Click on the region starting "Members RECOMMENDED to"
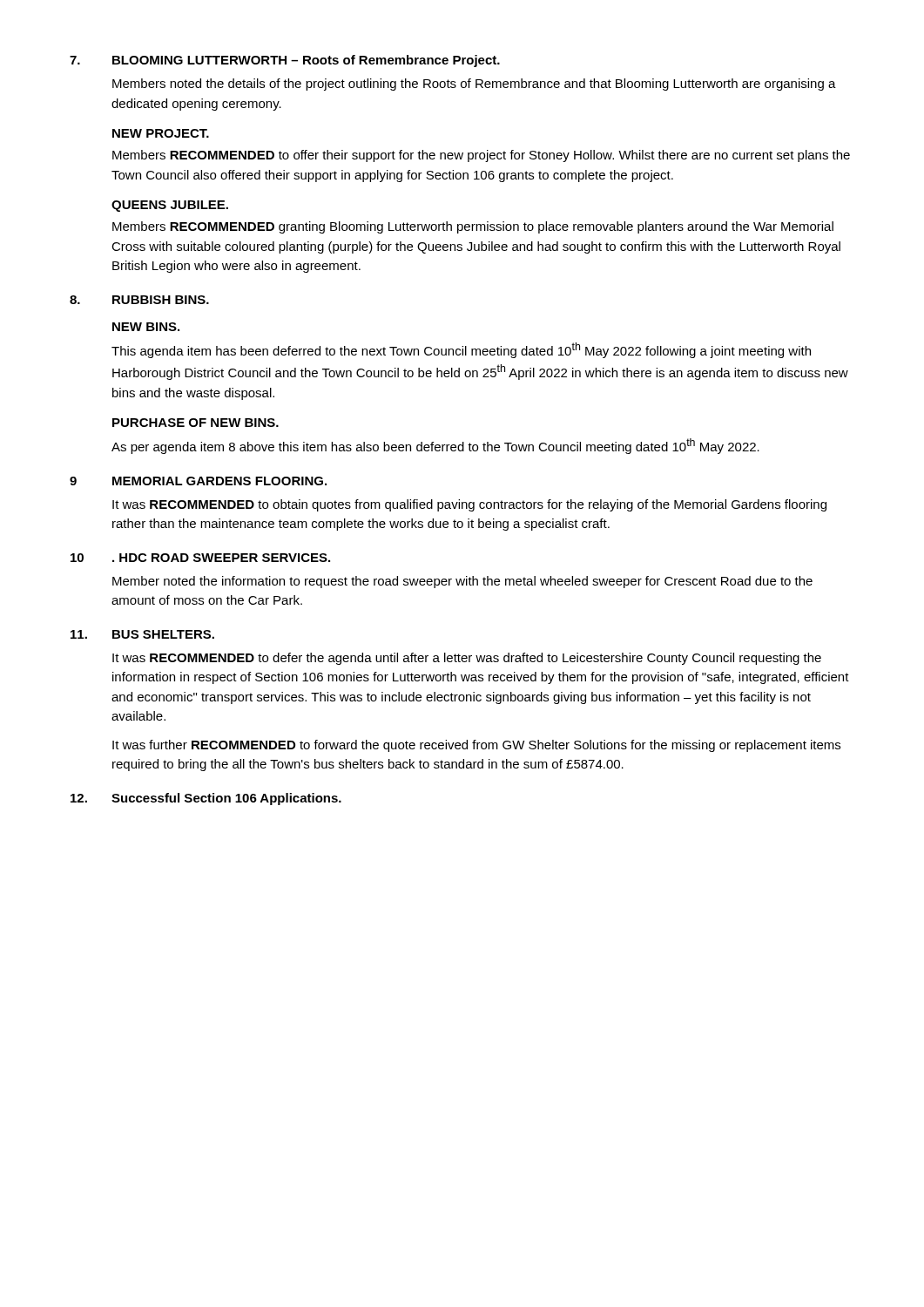Screen dimensions: 1307x924 [481, 164]
